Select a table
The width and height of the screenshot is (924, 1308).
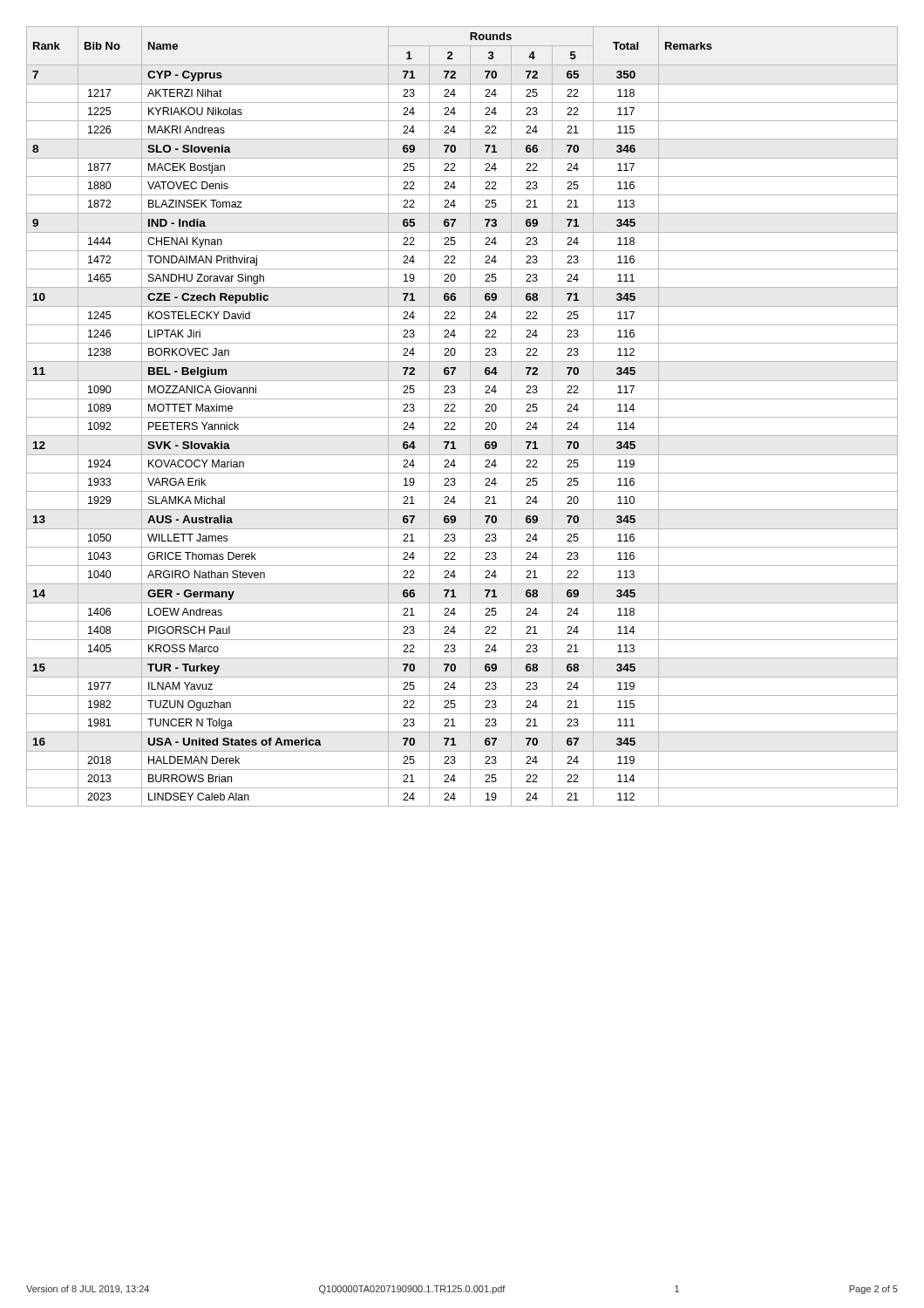click(462, 645)
